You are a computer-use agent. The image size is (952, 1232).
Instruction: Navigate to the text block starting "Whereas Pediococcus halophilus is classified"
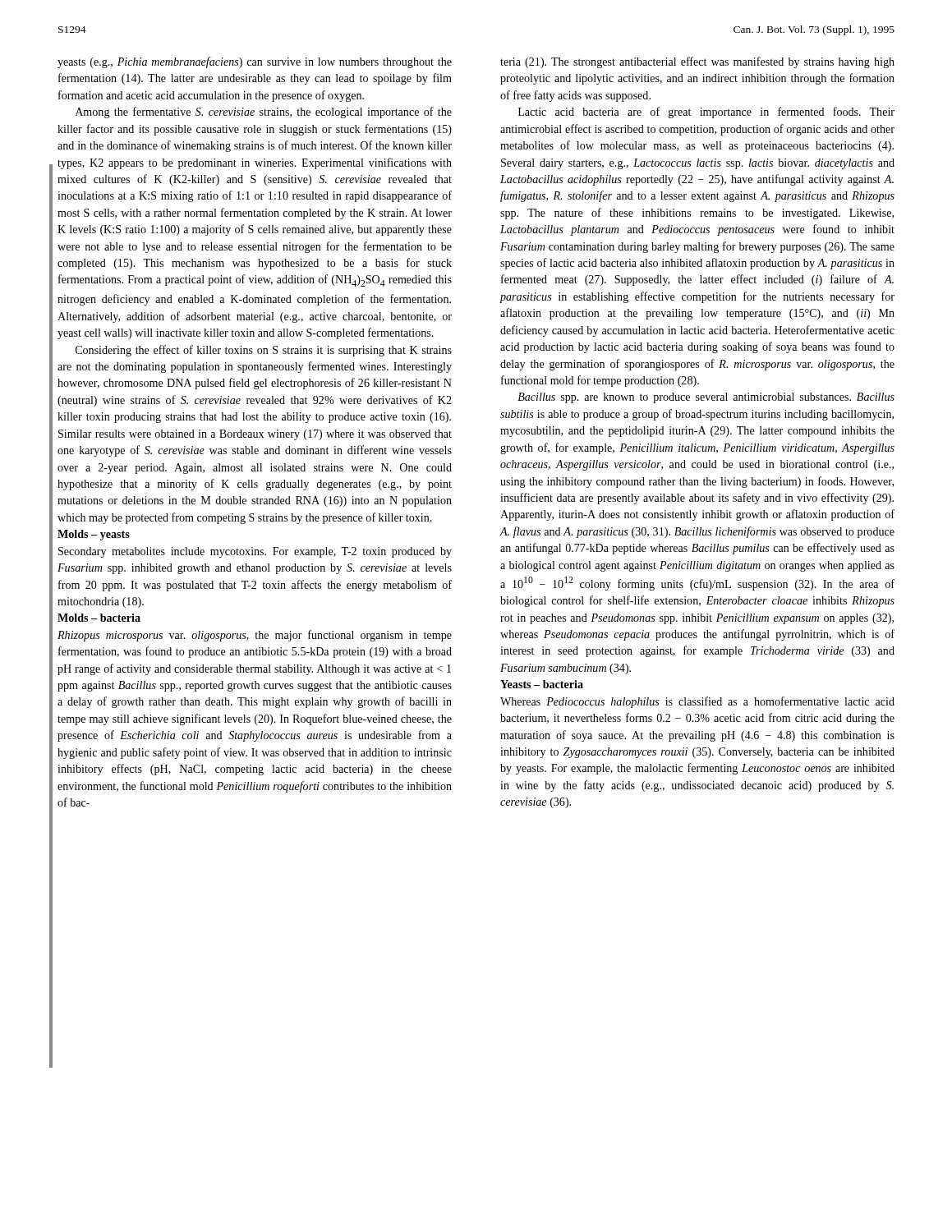697,752
